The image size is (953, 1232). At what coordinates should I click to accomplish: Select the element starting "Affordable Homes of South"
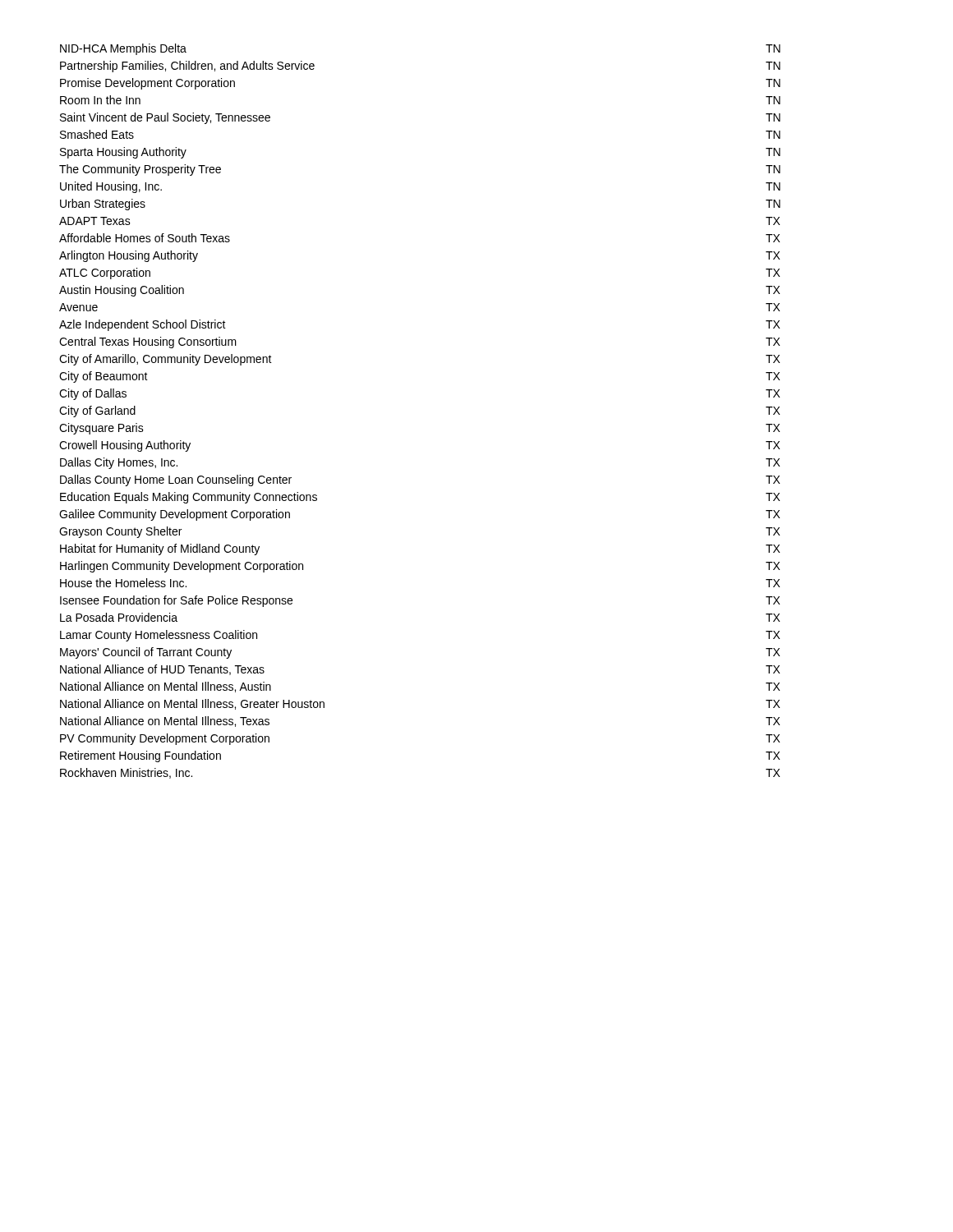pyautogui.click(x=142, y=239)
